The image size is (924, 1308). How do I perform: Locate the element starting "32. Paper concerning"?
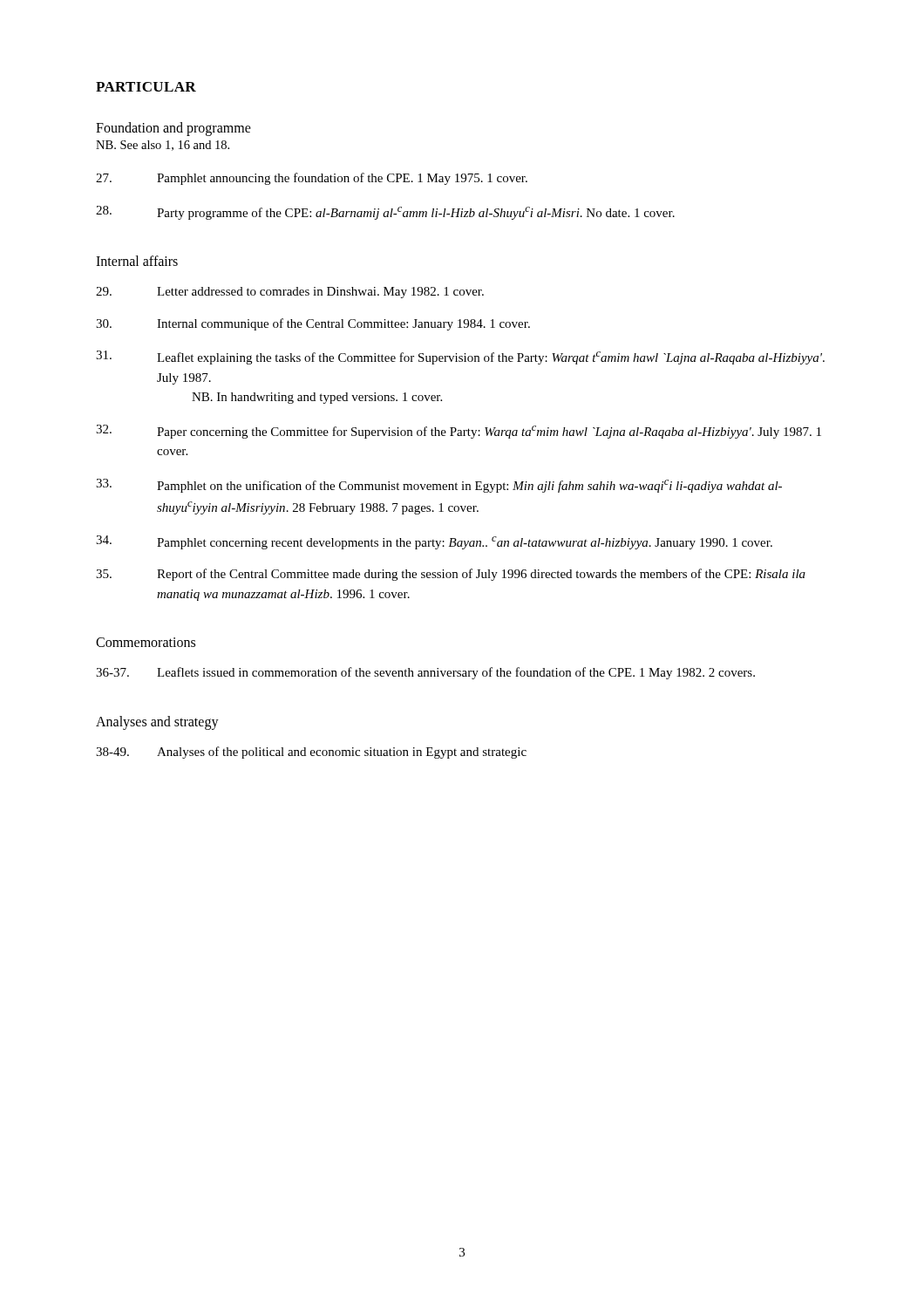tap(462, 440)
